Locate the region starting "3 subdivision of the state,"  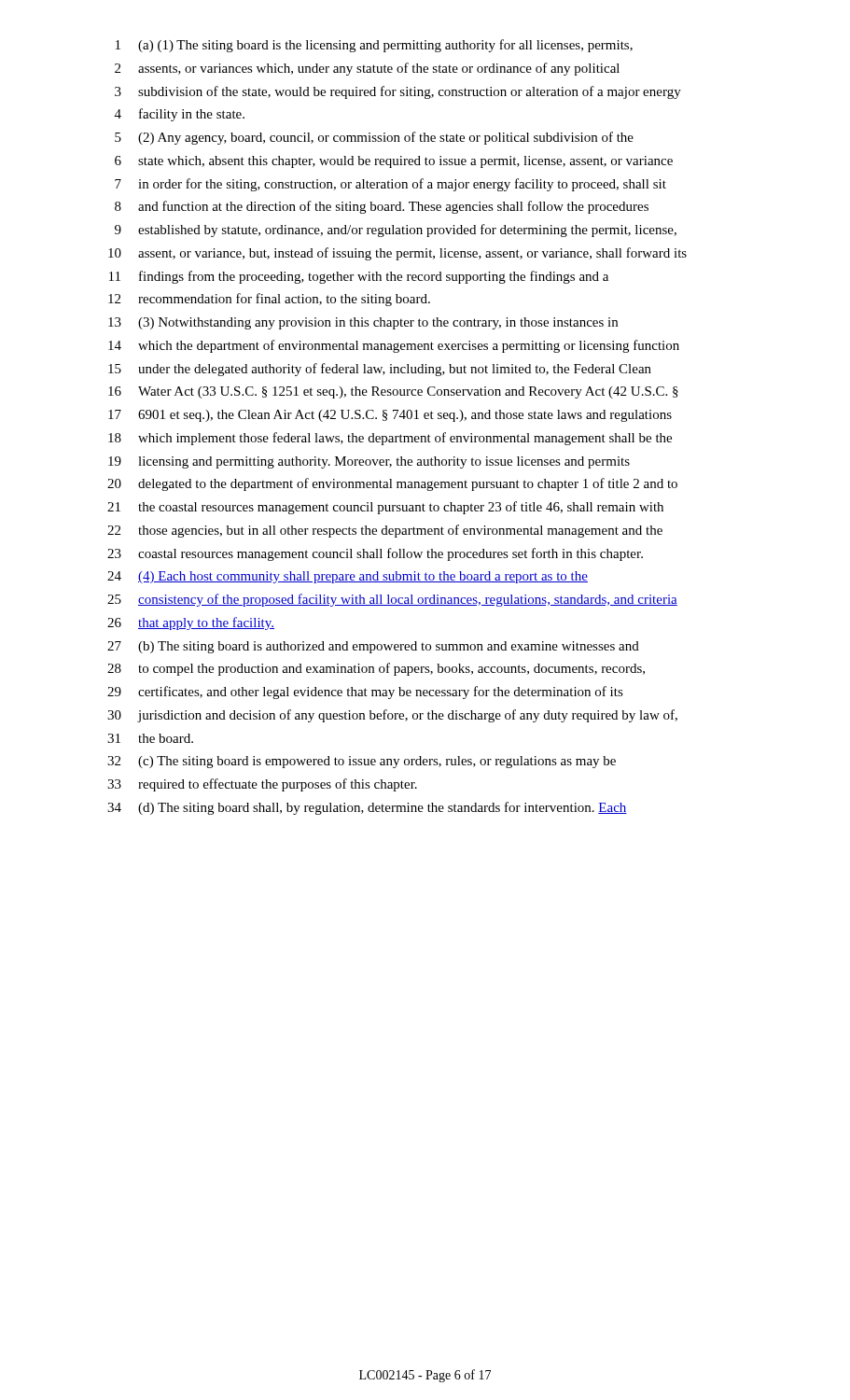(438, 91)
